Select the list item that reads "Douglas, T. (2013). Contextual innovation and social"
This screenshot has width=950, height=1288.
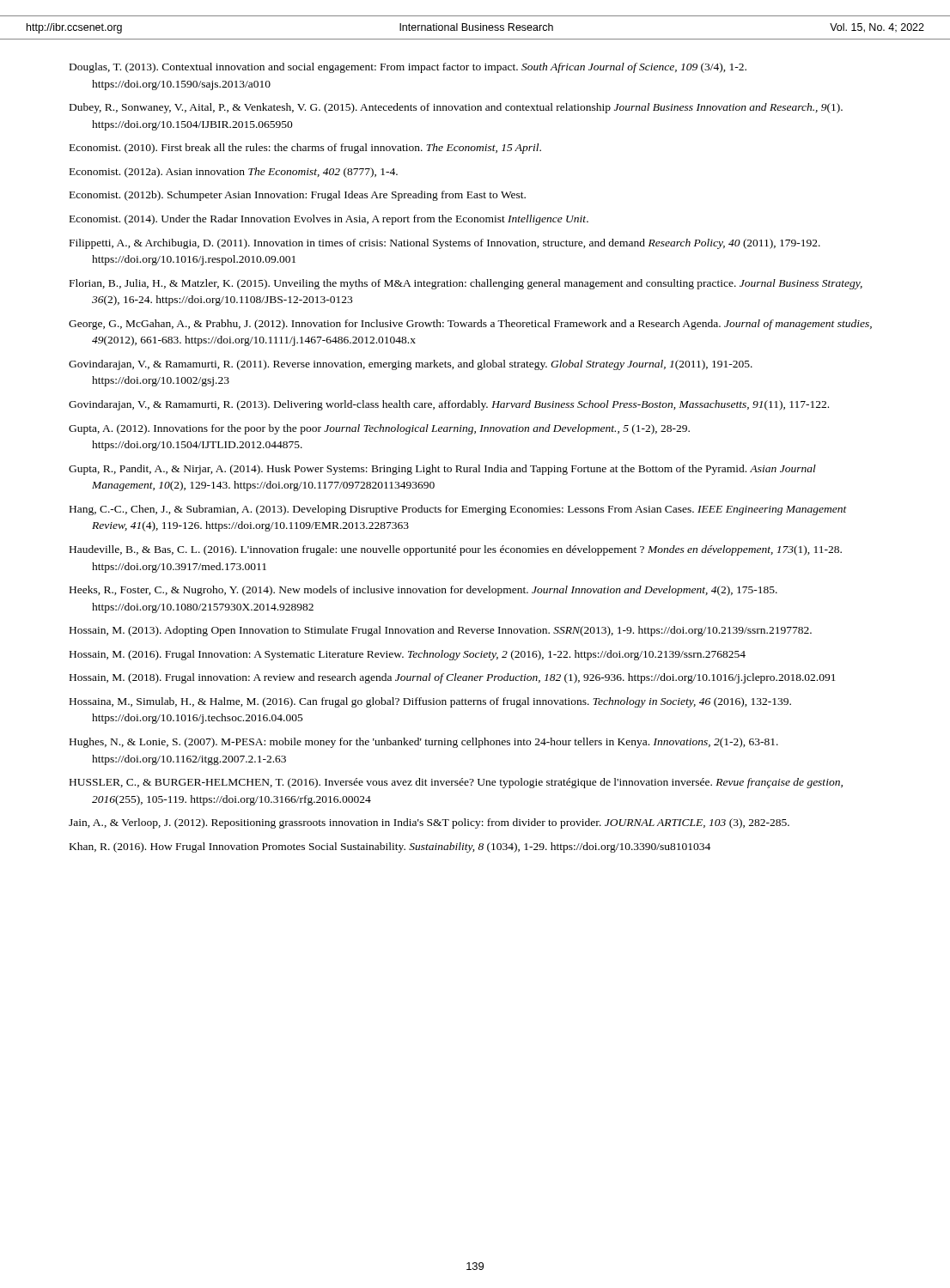coord(408,75)
